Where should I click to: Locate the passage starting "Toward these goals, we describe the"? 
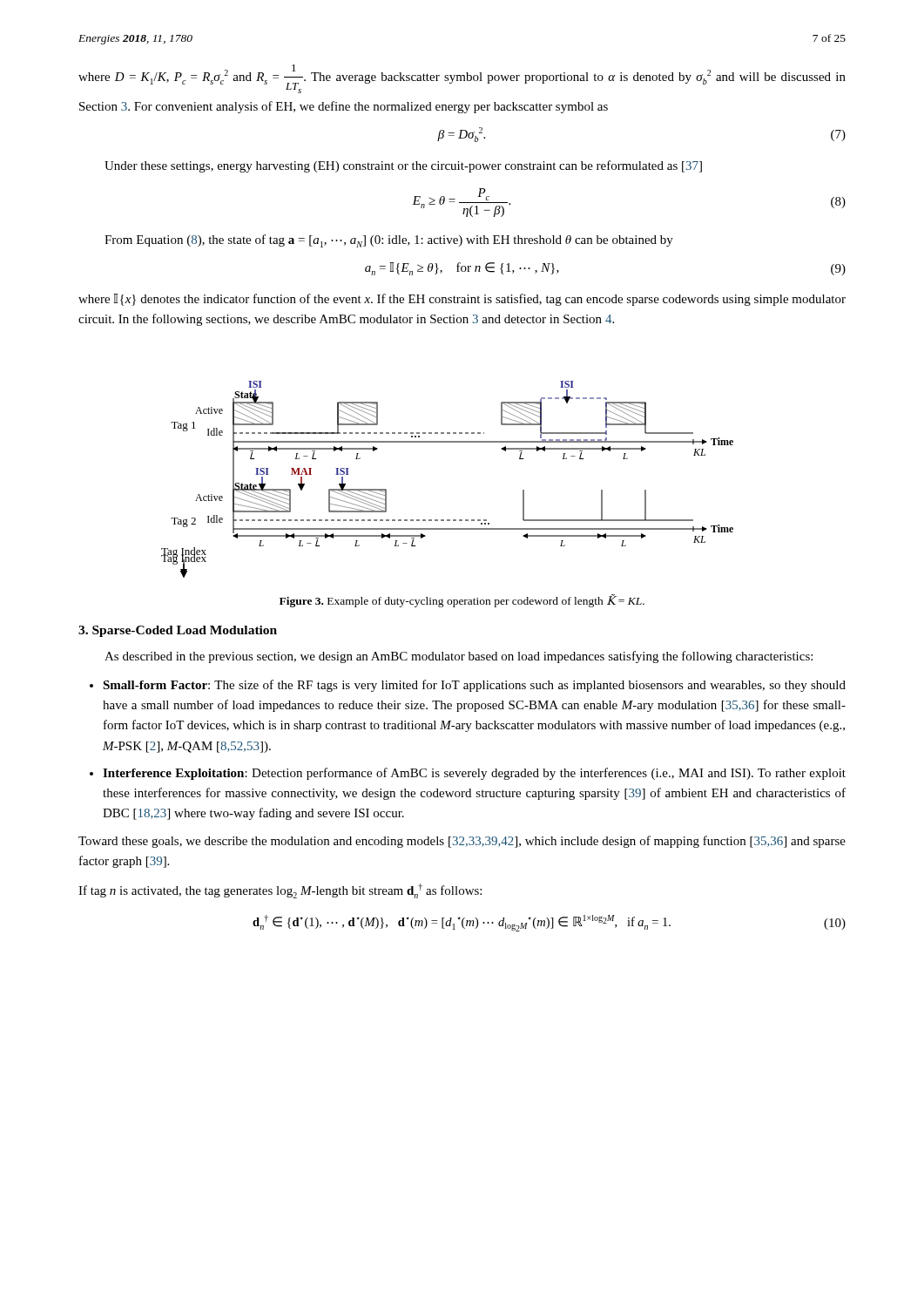pos(462,842)
